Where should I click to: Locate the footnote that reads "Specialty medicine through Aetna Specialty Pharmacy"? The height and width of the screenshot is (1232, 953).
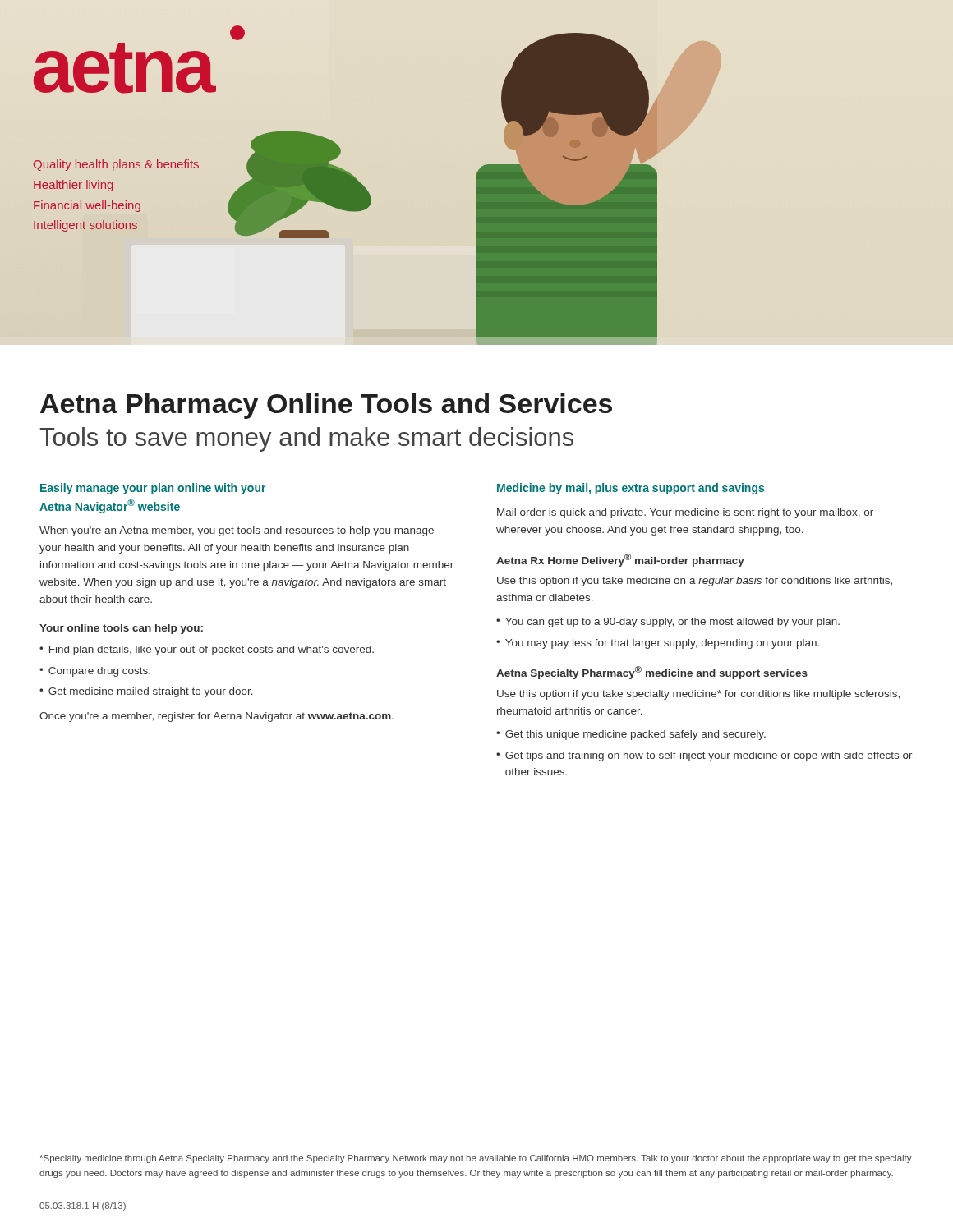click(x=476, y=1166)
